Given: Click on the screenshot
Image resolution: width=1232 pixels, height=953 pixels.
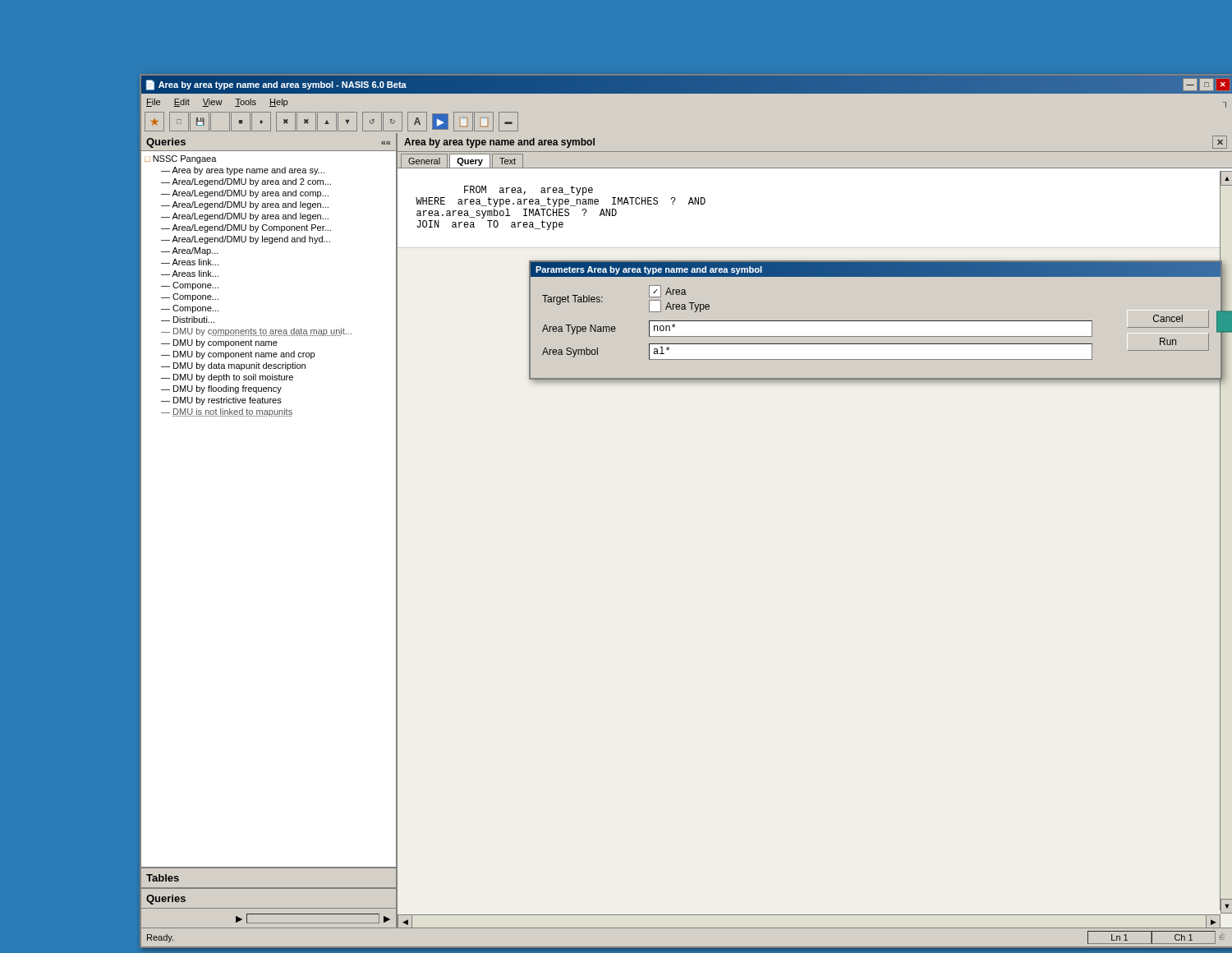Looking at the screenshot, I should coord(616,472).
